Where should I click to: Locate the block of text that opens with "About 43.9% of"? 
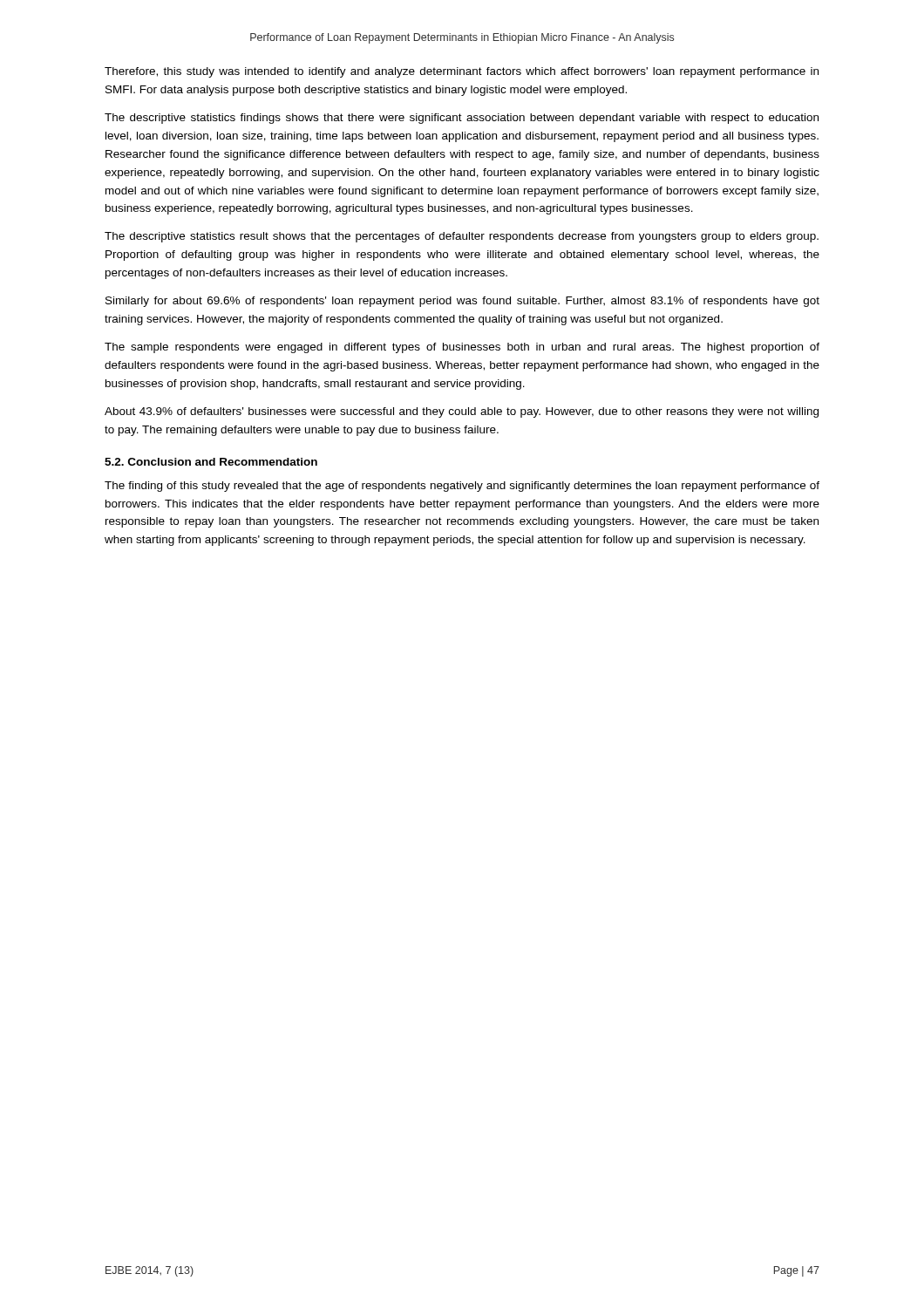462,420
